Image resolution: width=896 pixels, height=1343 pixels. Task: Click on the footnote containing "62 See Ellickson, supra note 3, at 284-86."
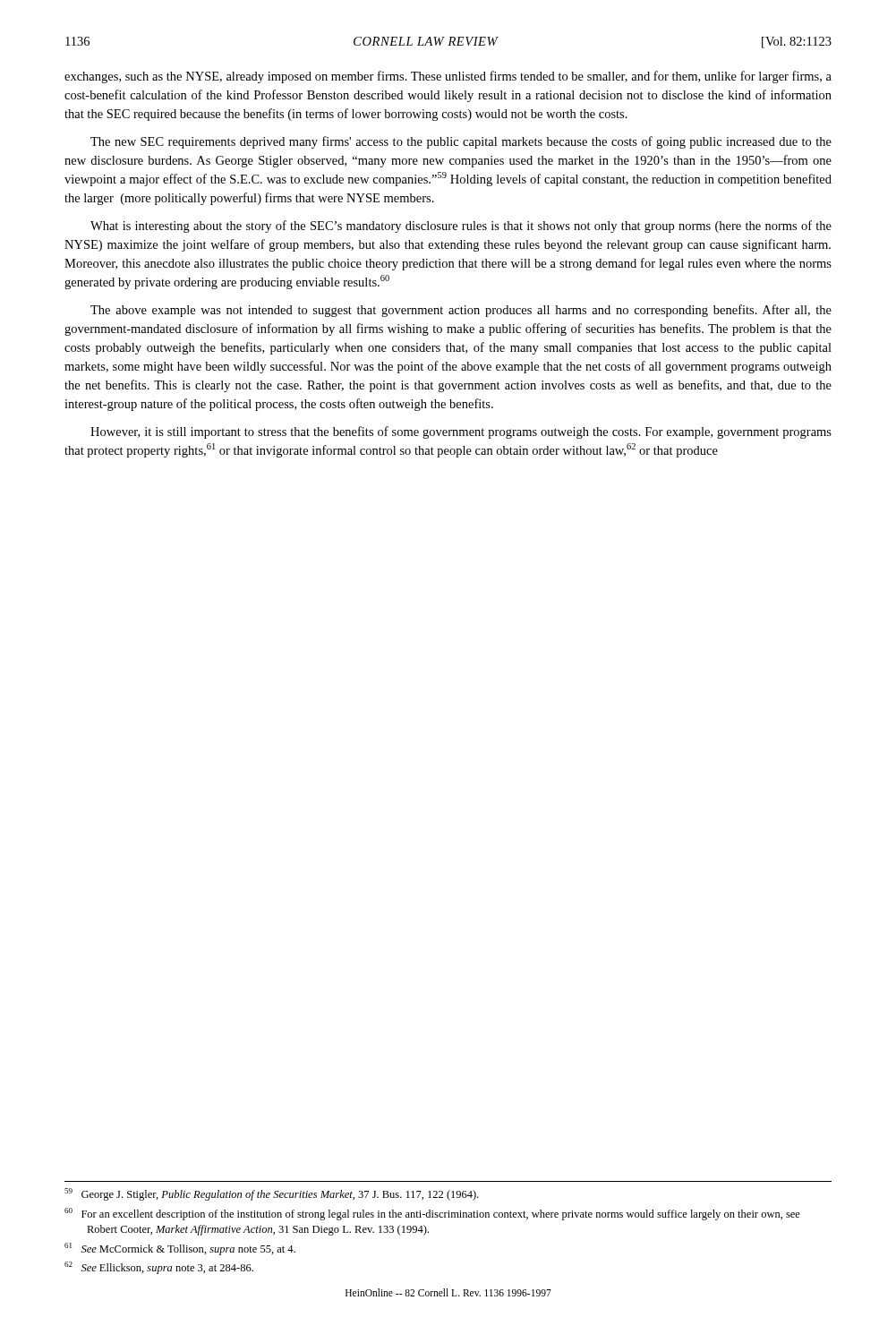159,1268
